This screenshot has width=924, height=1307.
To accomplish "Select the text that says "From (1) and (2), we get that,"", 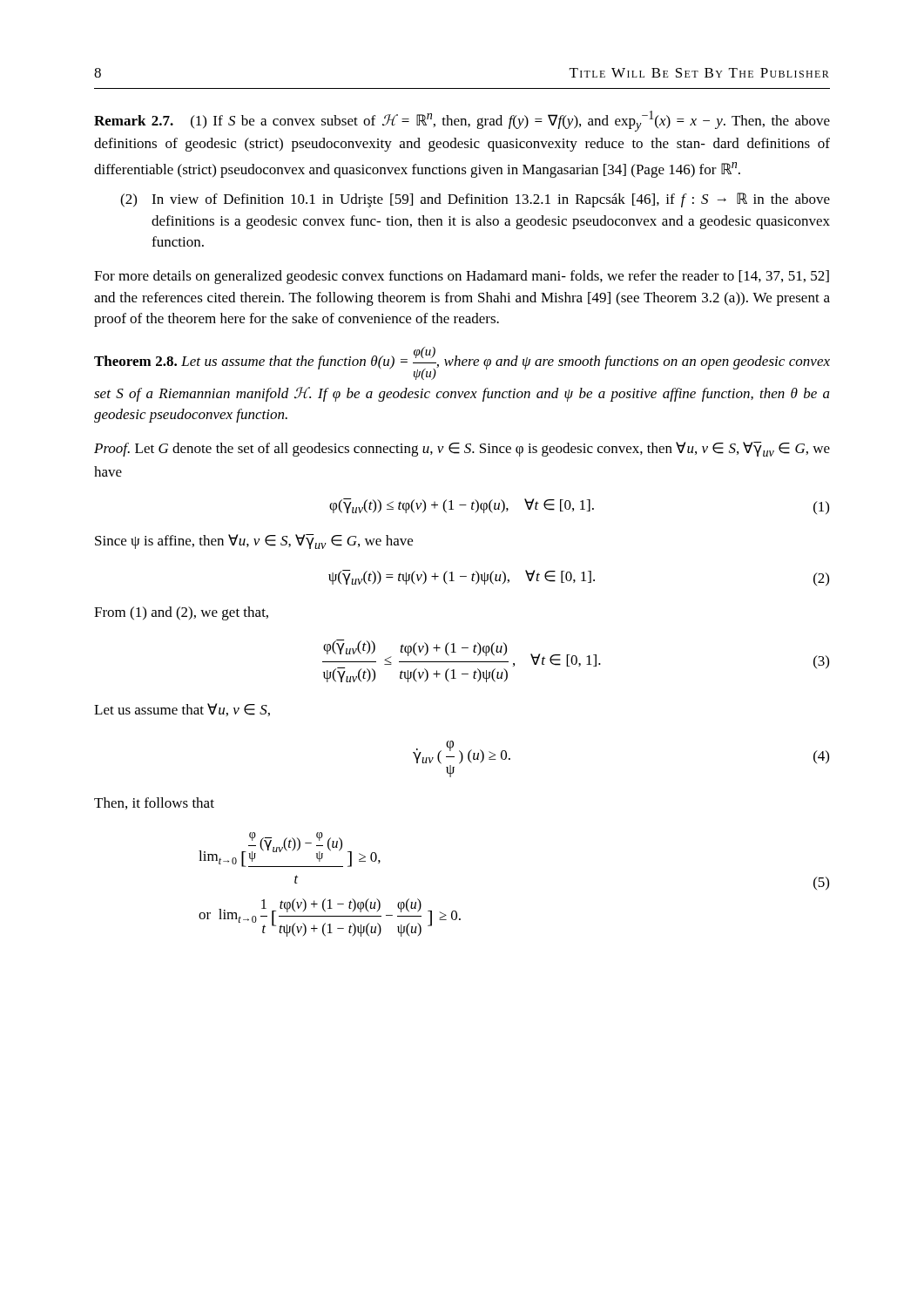I will click(182, 612).
